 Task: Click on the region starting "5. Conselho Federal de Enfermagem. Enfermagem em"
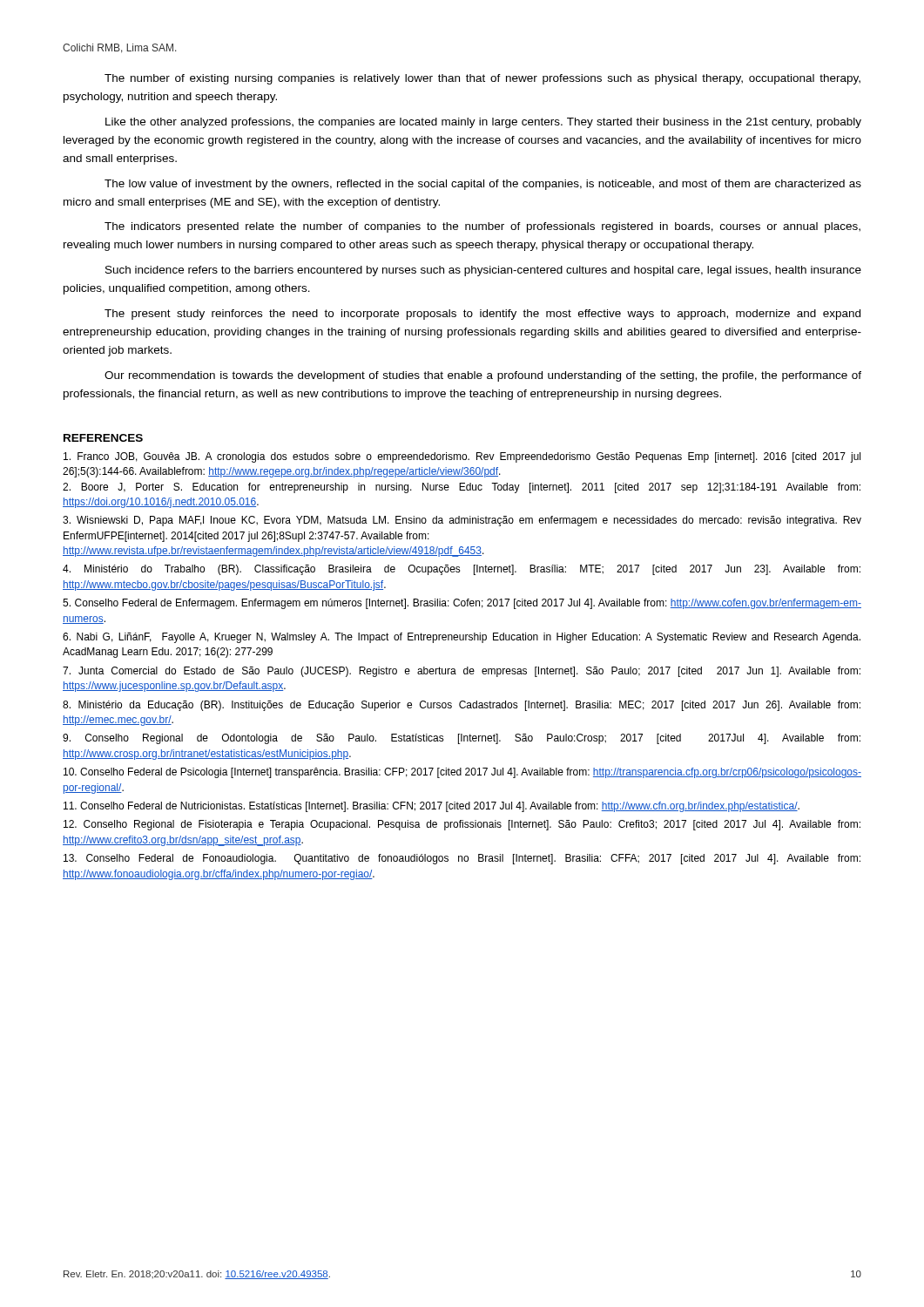point(462,611)
